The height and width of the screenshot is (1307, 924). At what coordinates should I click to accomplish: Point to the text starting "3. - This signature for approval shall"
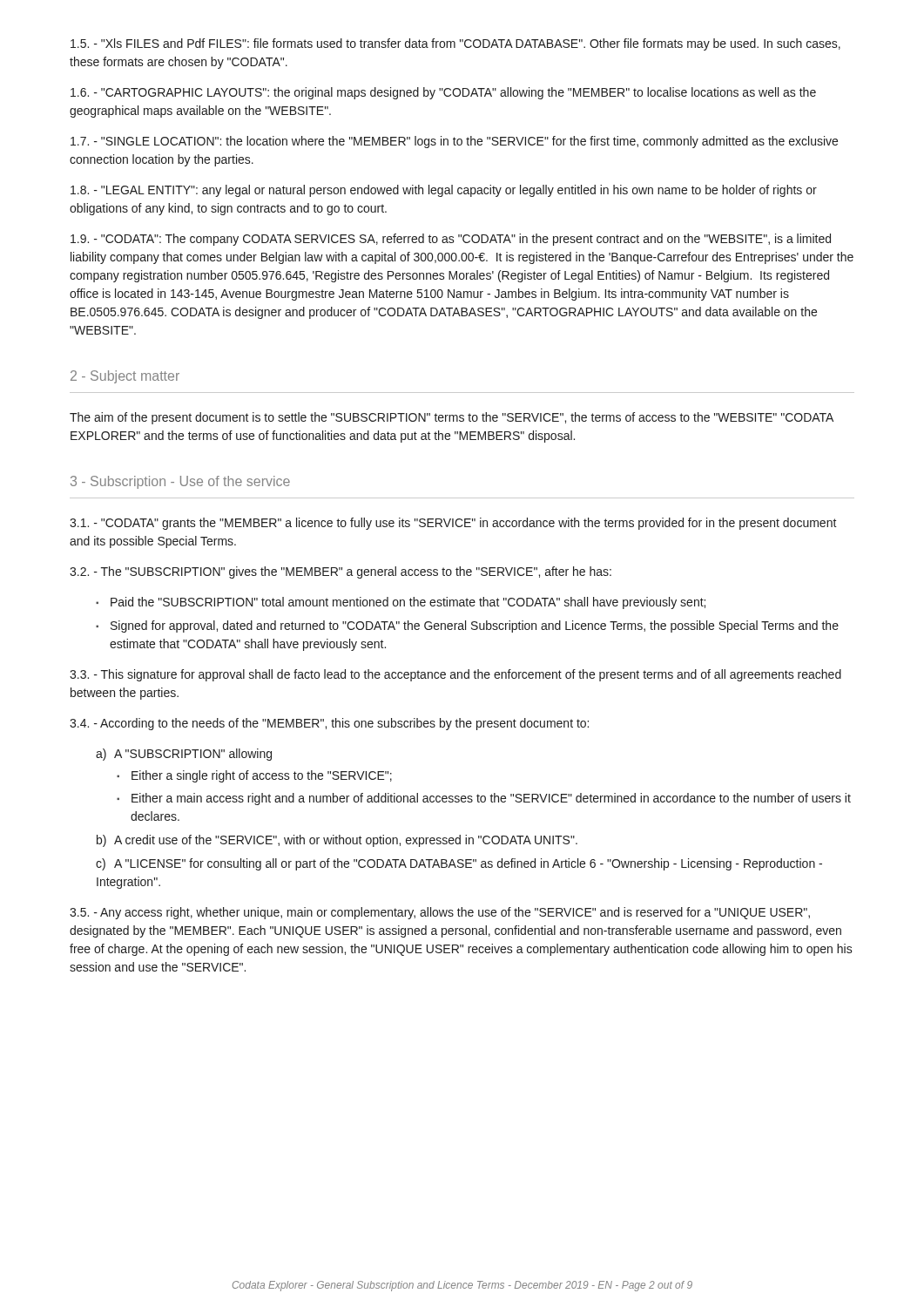[x=462, y=684]
